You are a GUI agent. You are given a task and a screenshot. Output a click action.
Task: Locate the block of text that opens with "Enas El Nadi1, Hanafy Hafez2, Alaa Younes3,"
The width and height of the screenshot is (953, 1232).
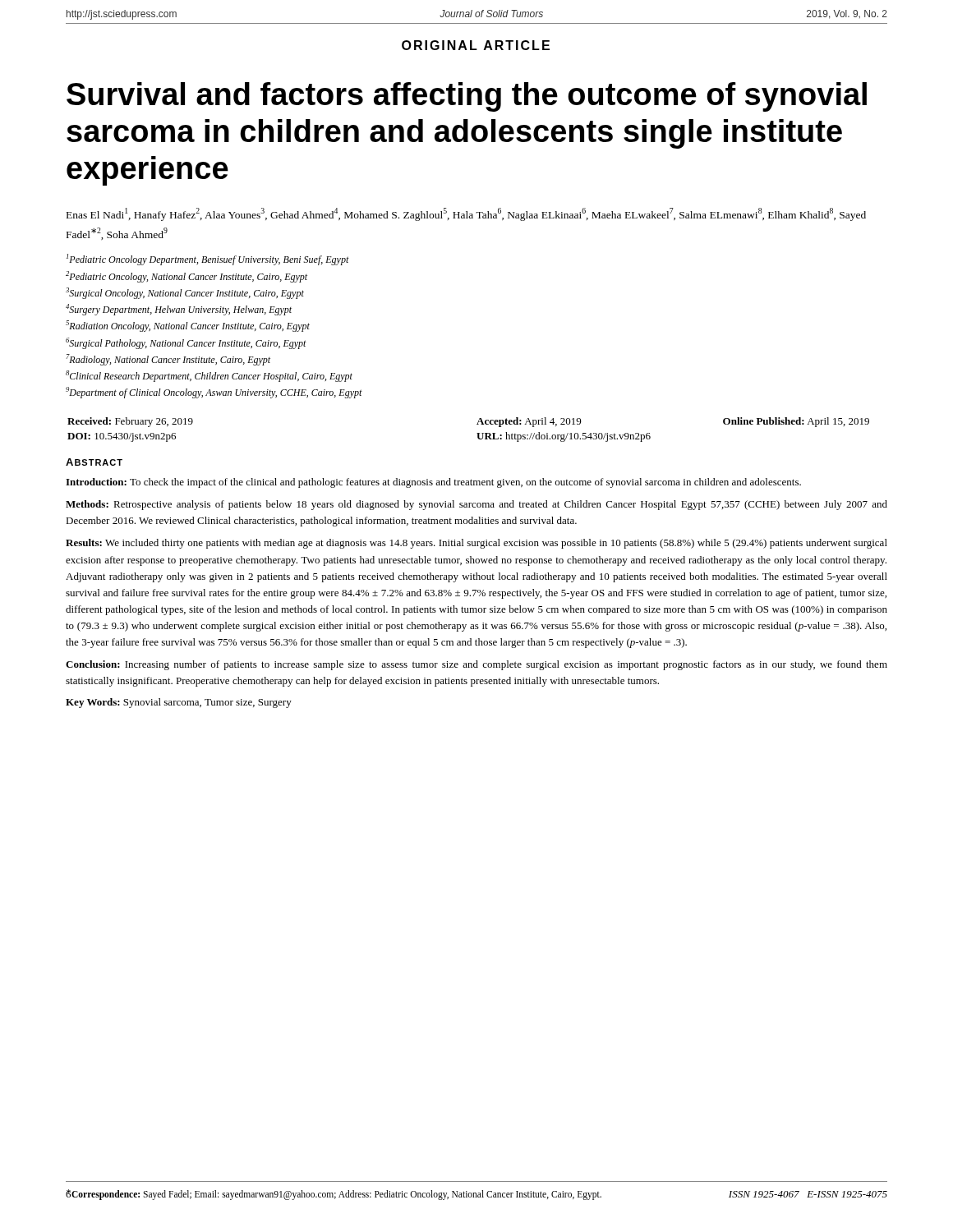[x=466, y=223]
